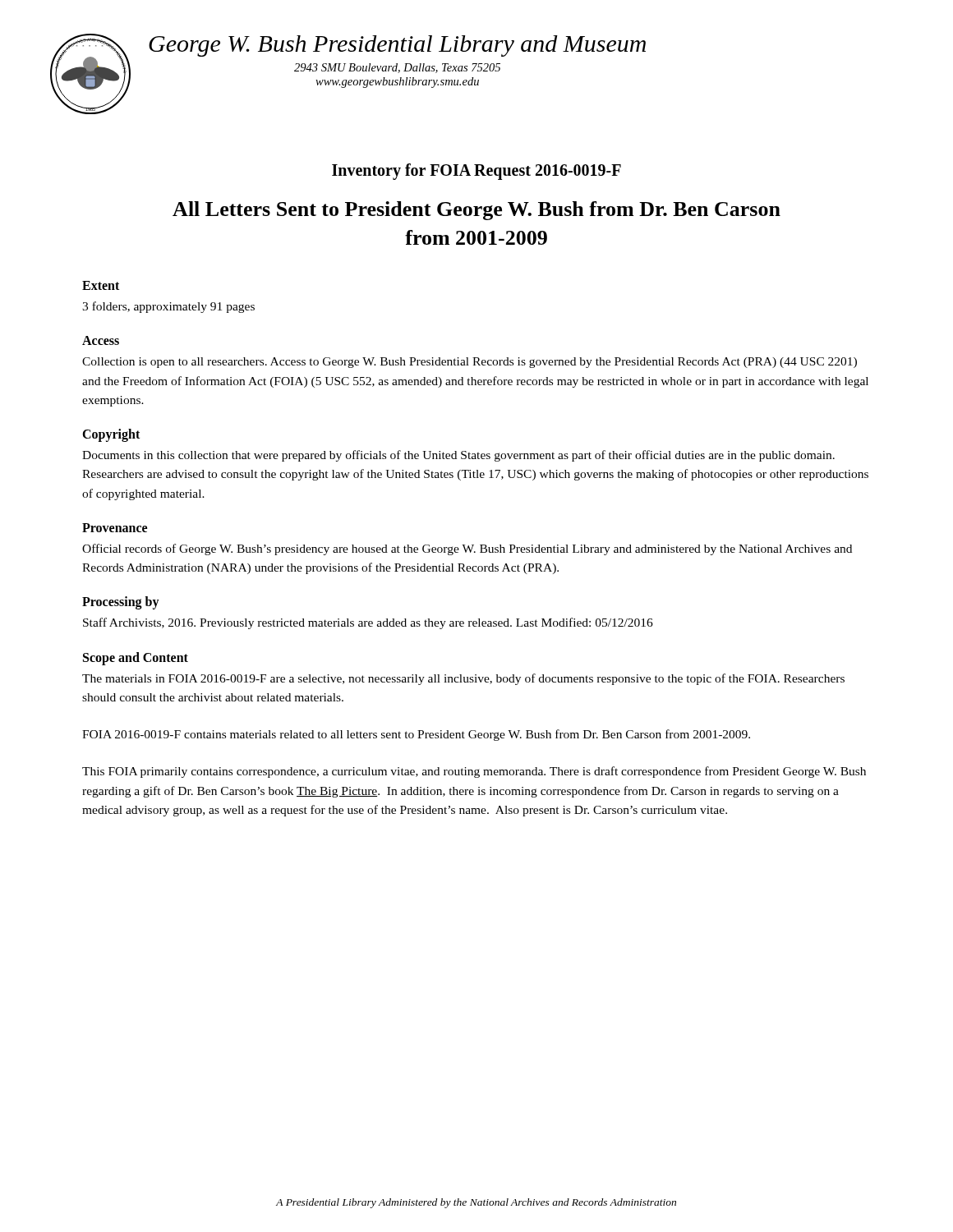Find the block starting "Scope and Content"
Screen dimensions: 1232x953
(135, 657)
